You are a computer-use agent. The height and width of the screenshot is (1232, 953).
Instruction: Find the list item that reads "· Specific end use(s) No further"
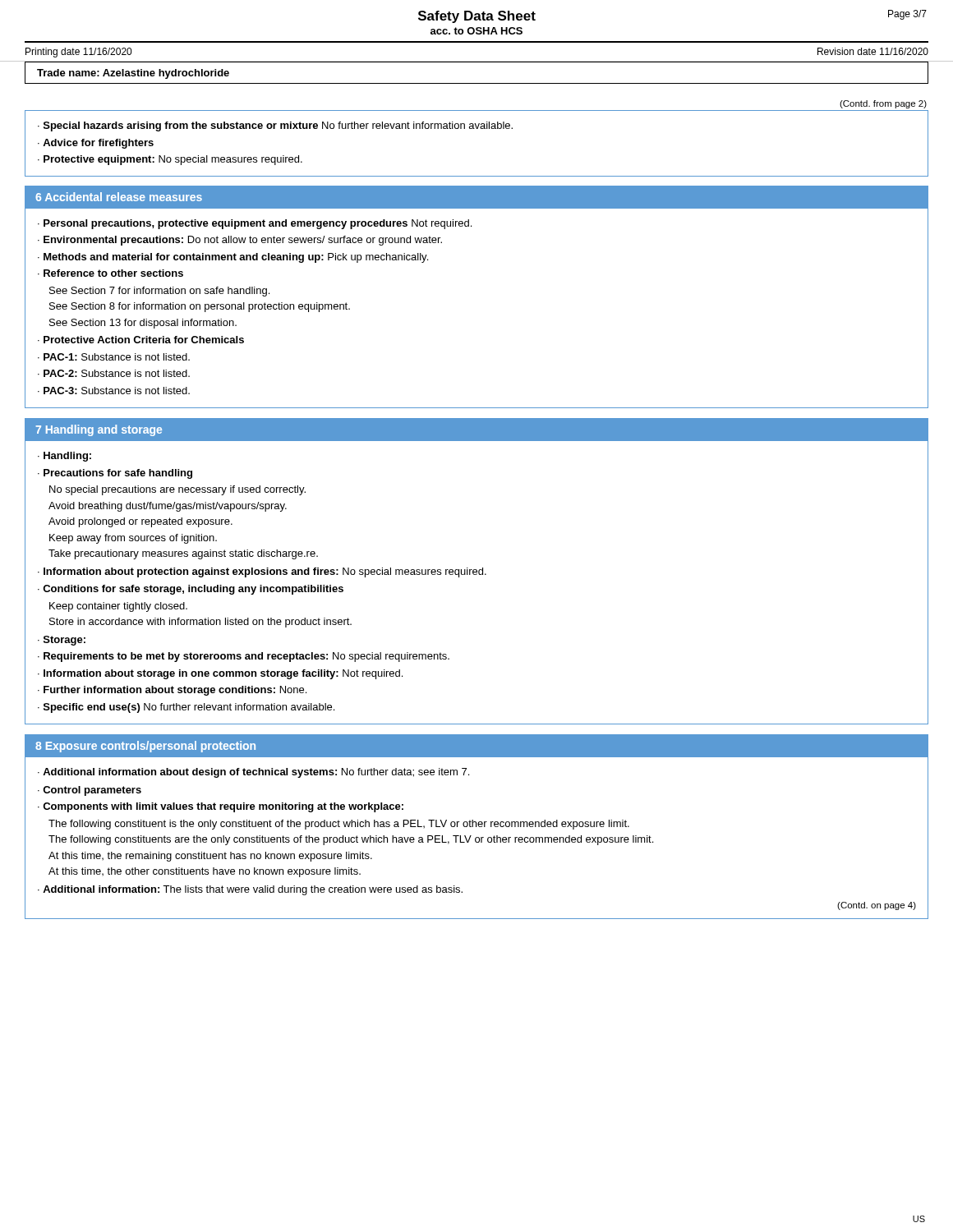[186, 706]
